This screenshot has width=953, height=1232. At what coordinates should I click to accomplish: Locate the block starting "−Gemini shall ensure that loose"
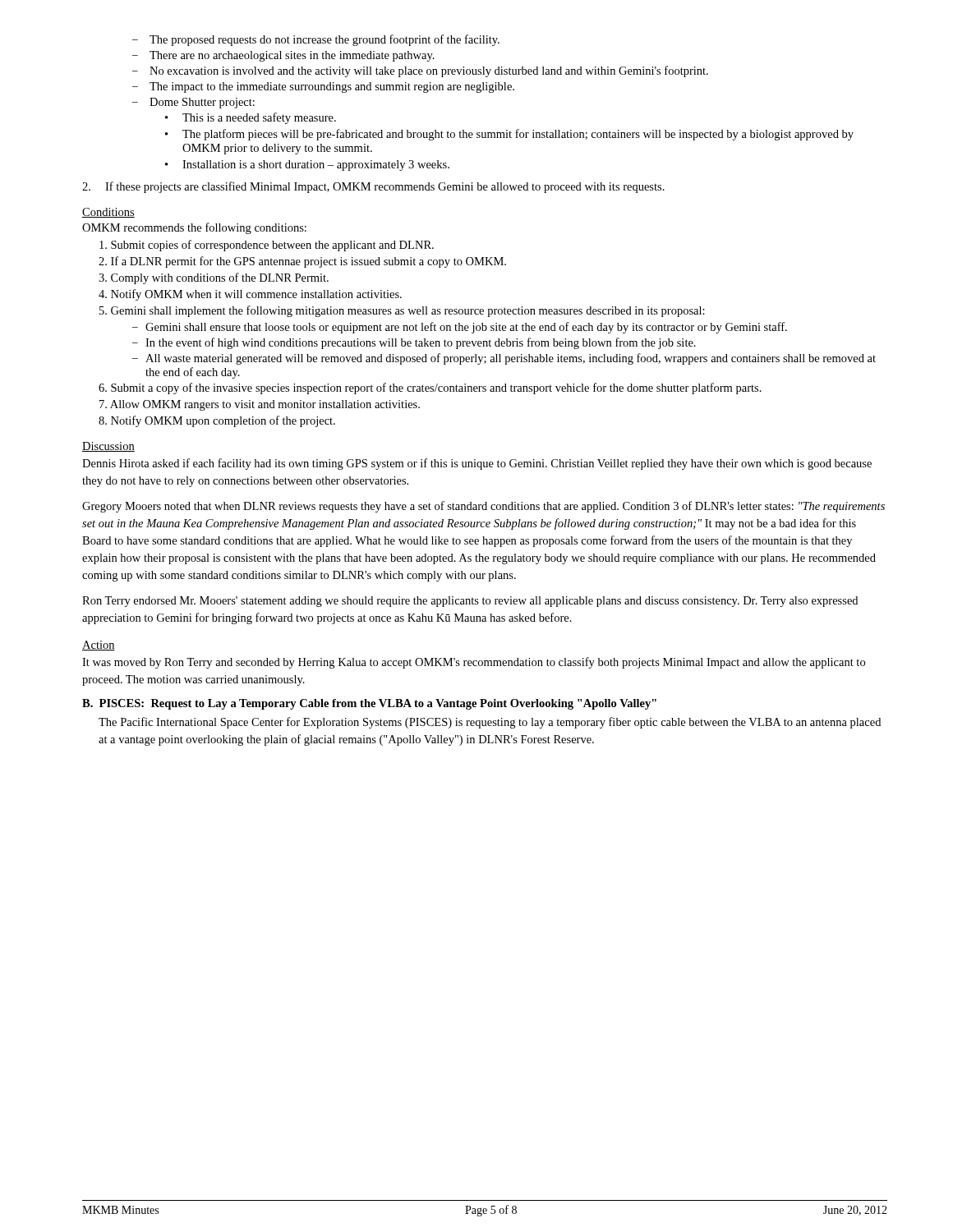tap(460, 327)
